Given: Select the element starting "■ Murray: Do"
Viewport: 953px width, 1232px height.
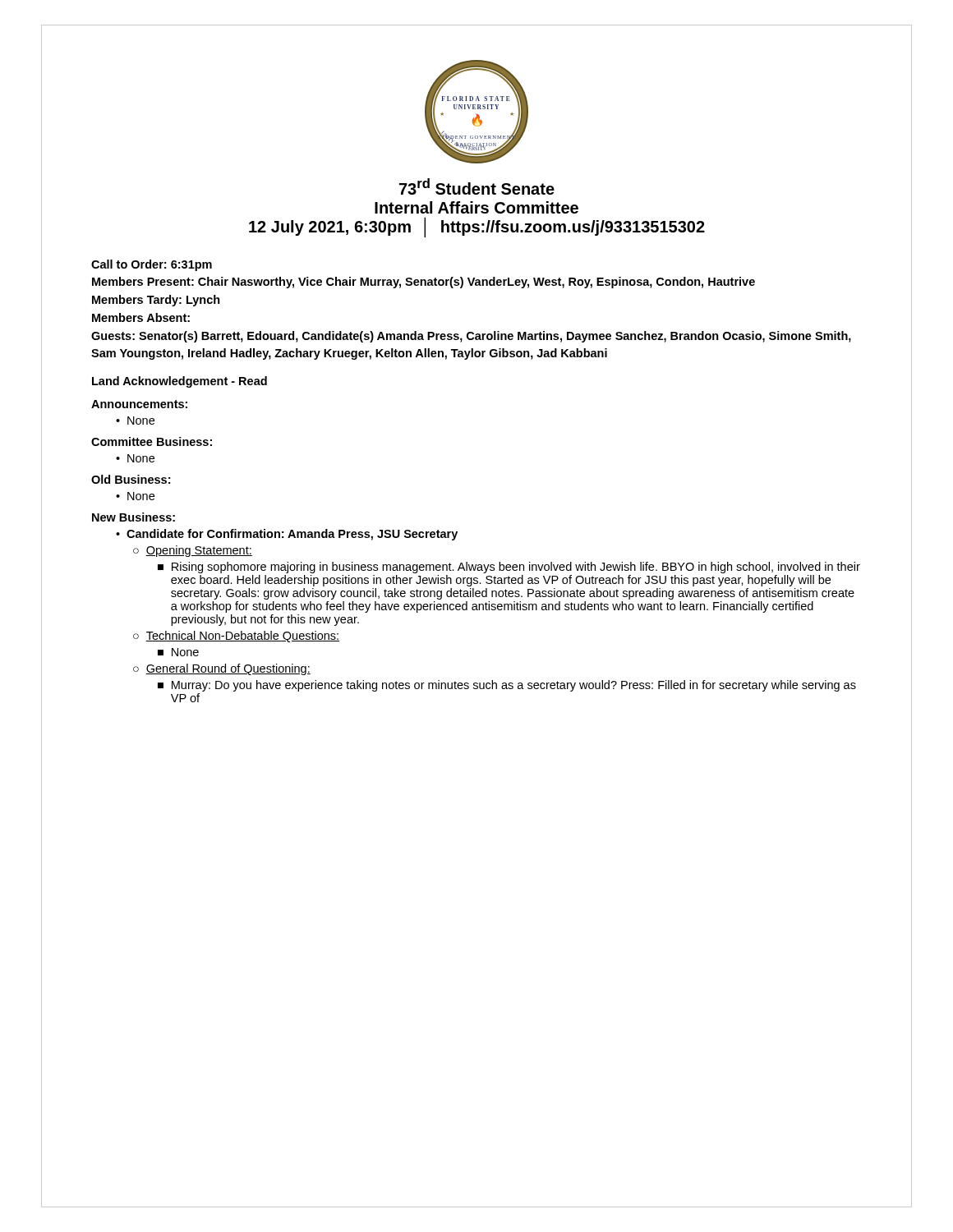Looking at the screenshot, I should pyautogui.click(x=509, y=692).
